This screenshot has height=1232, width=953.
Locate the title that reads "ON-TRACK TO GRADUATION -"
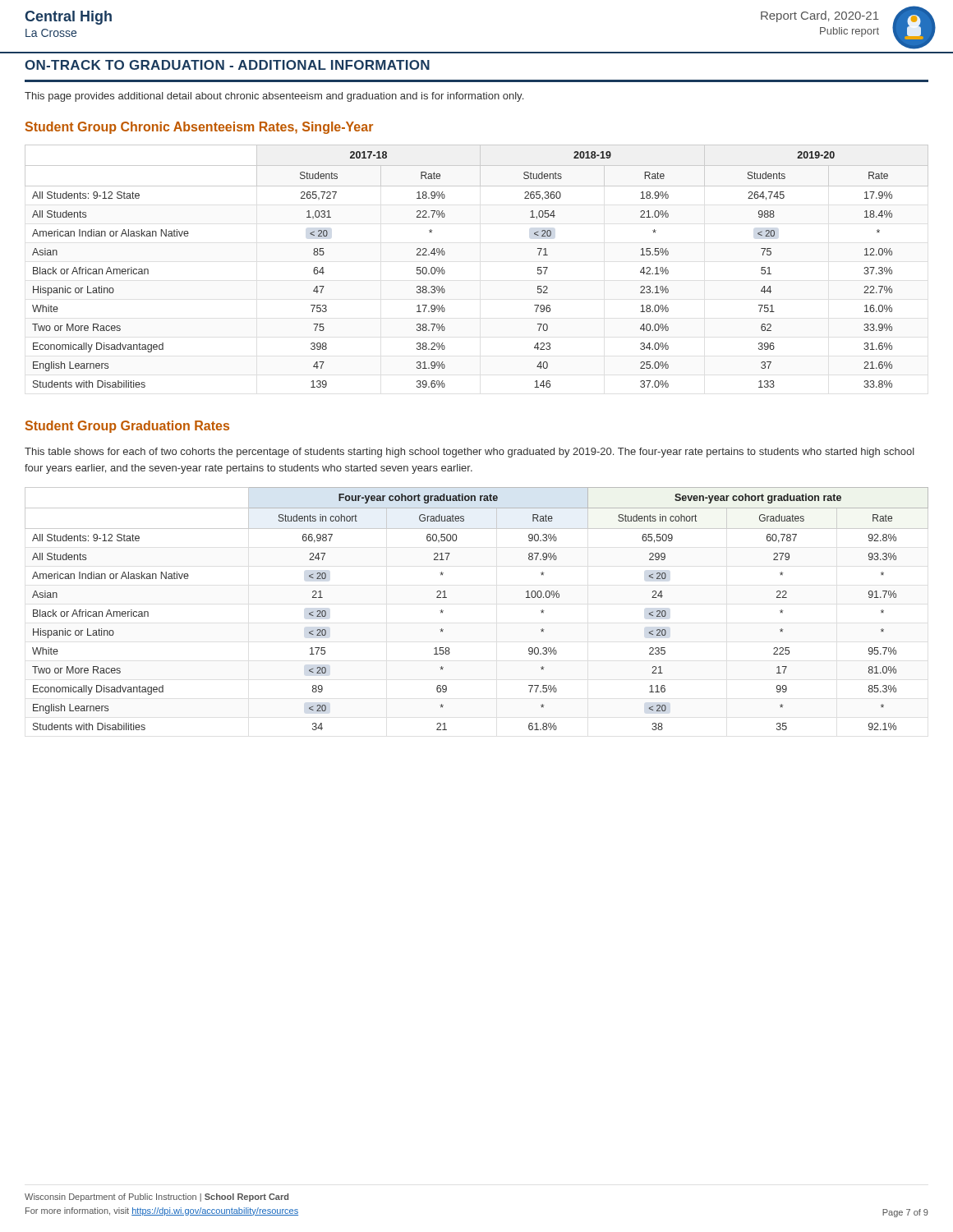tap(228, 65)
